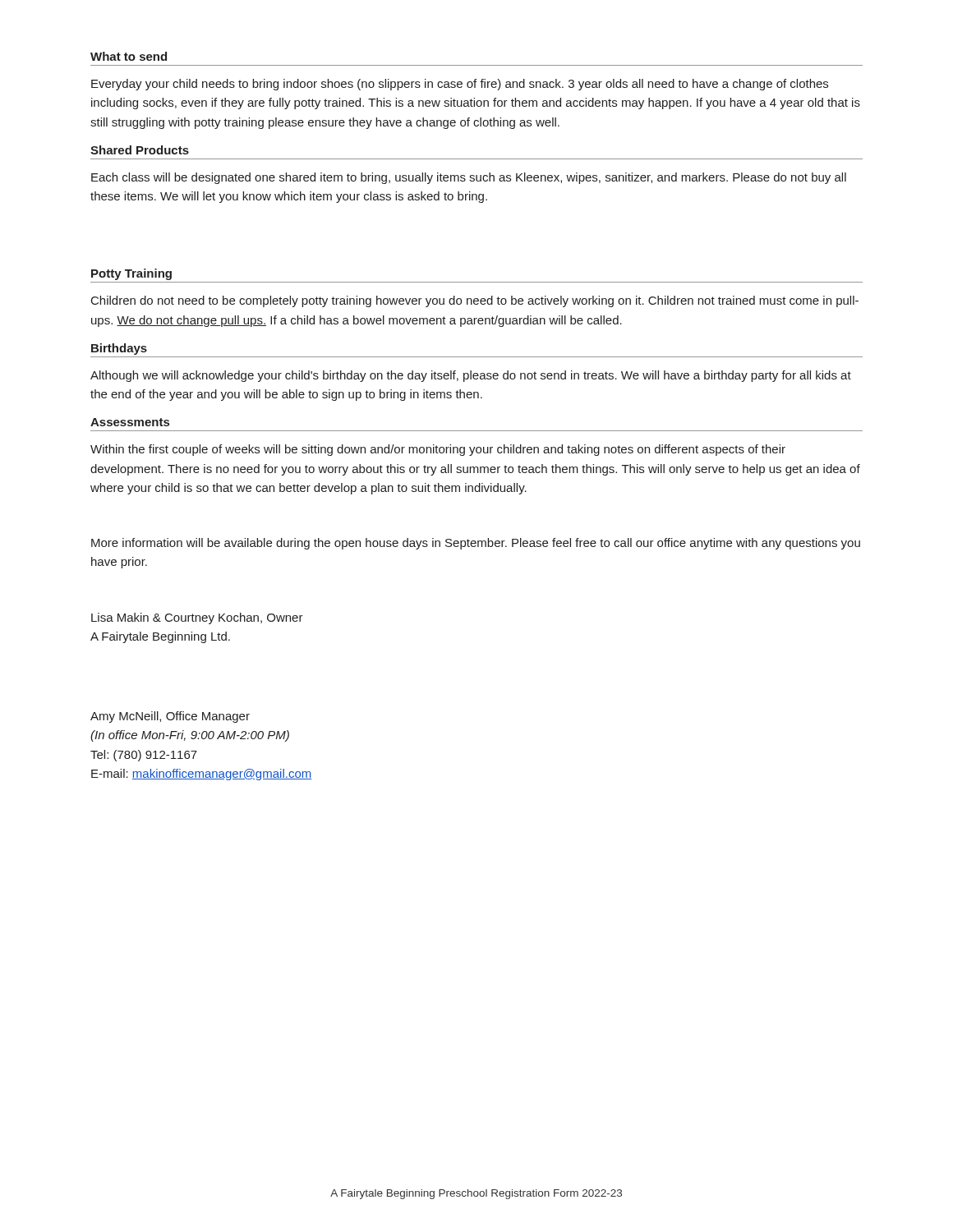Locate the text block containing "Although we will acknowledge your child's"
Image resolution: width=953 pixels, height=1232 pixels.
click(x=471, y=384)
